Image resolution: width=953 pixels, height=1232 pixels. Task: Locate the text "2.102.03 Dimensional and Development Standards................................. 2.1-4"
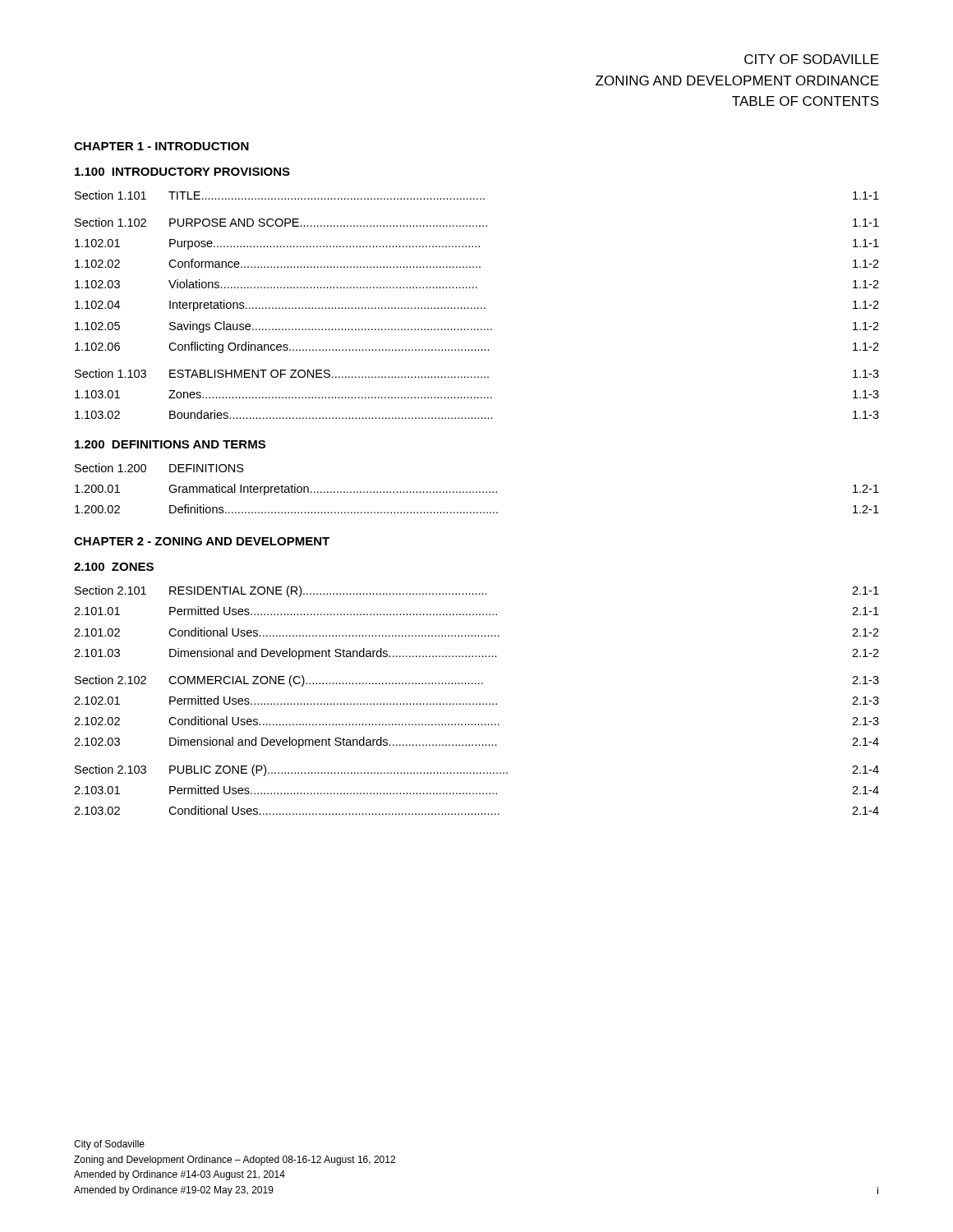pyautogui.click(x=476, y=743)
